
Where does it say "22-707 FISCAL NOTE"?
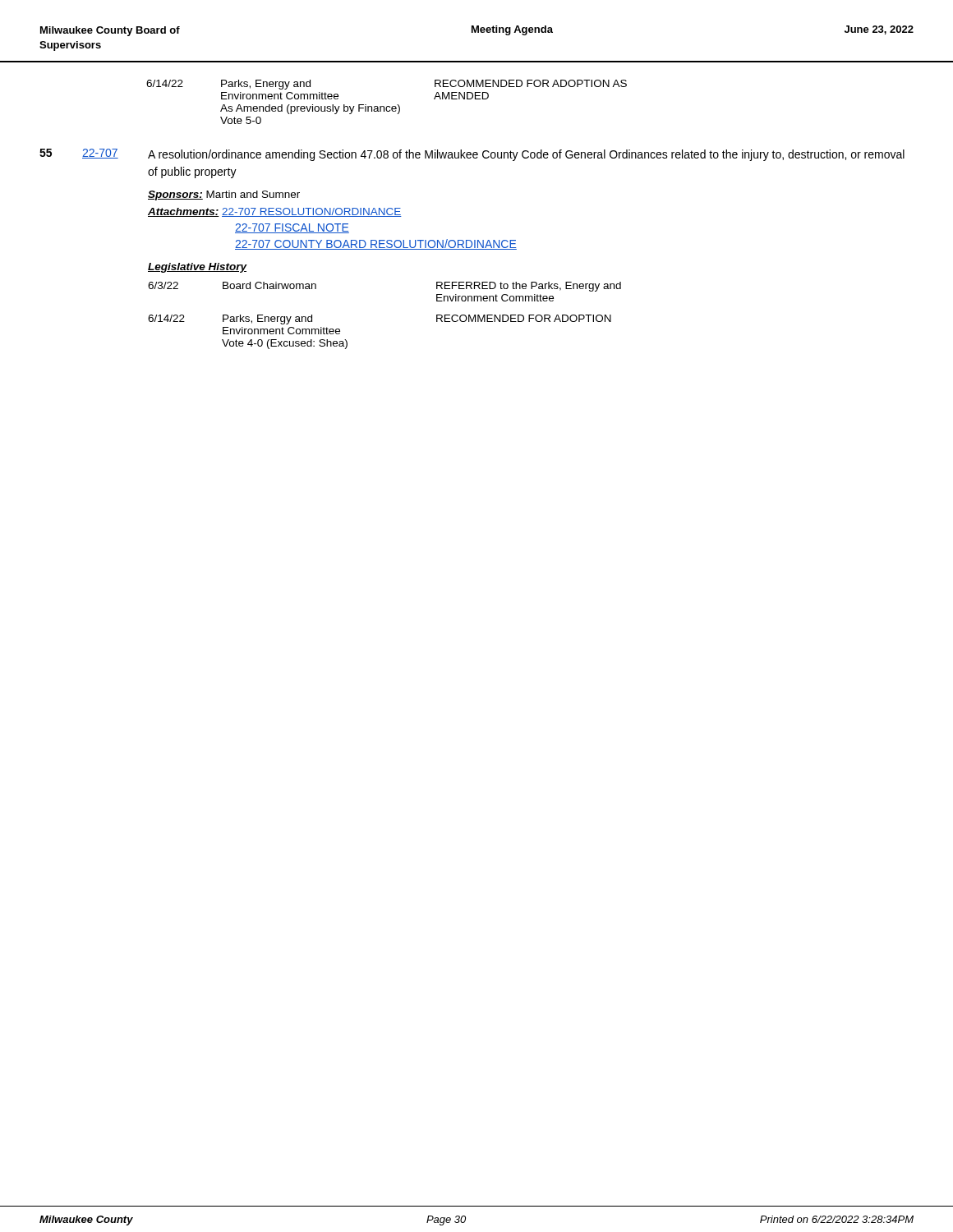click(x=292, y=227)
